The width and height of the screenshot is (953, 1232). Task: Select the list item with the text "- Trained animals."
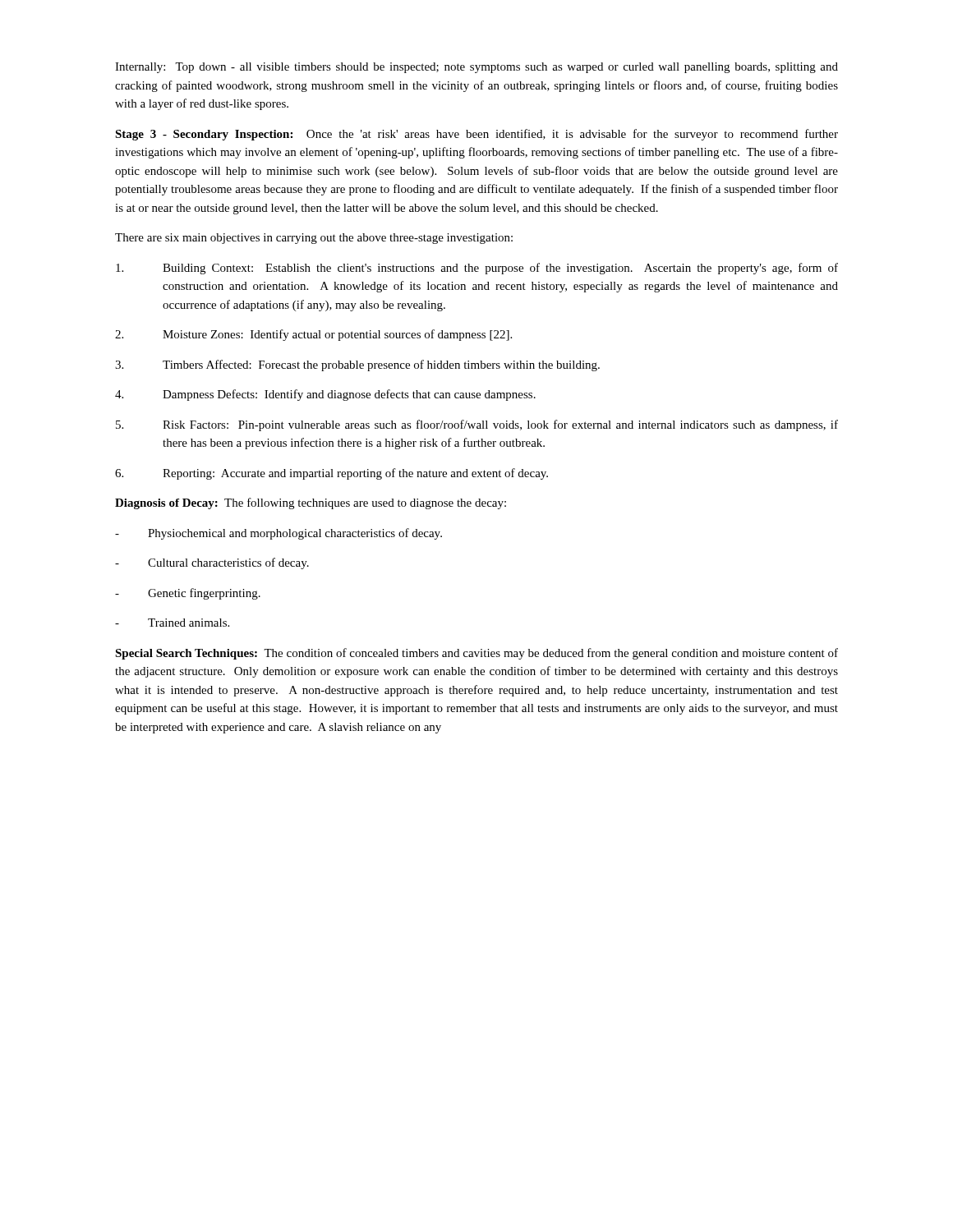tap(172, 623)
